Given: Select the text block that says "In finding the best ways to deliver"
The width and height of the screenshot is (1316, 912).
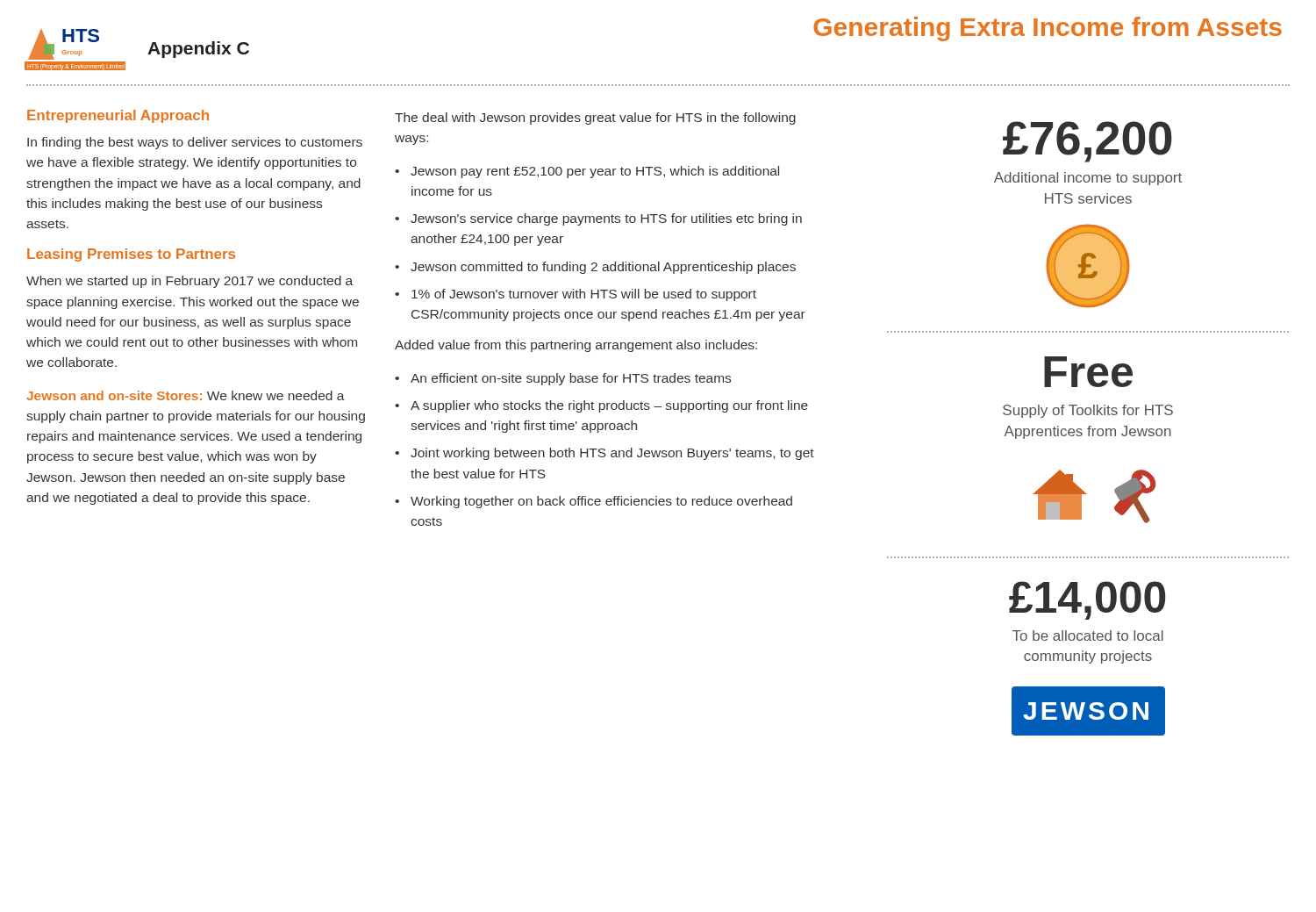Looking at the screenshot, I should click(195, 183).
